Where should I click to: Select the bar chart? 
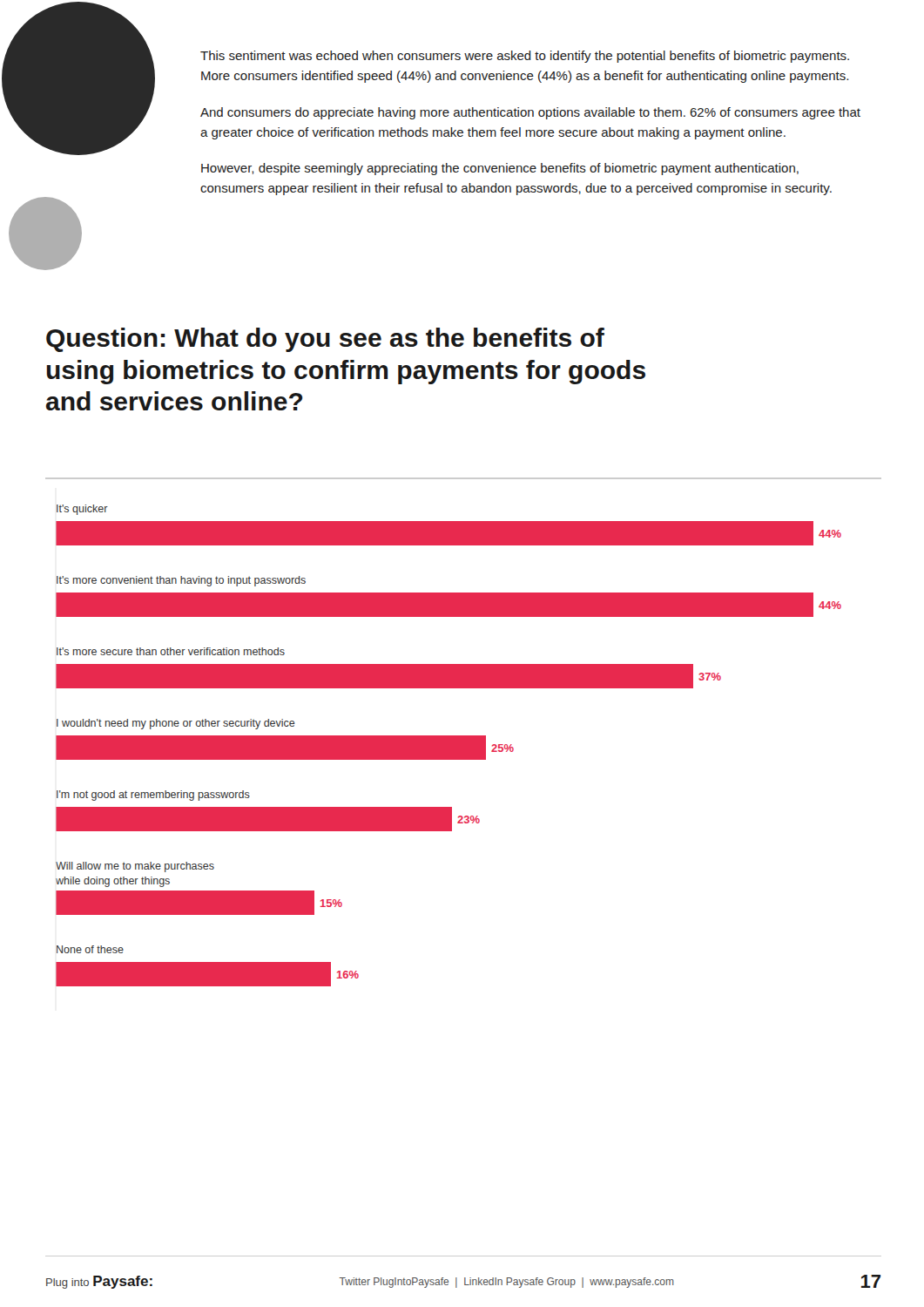463,845
